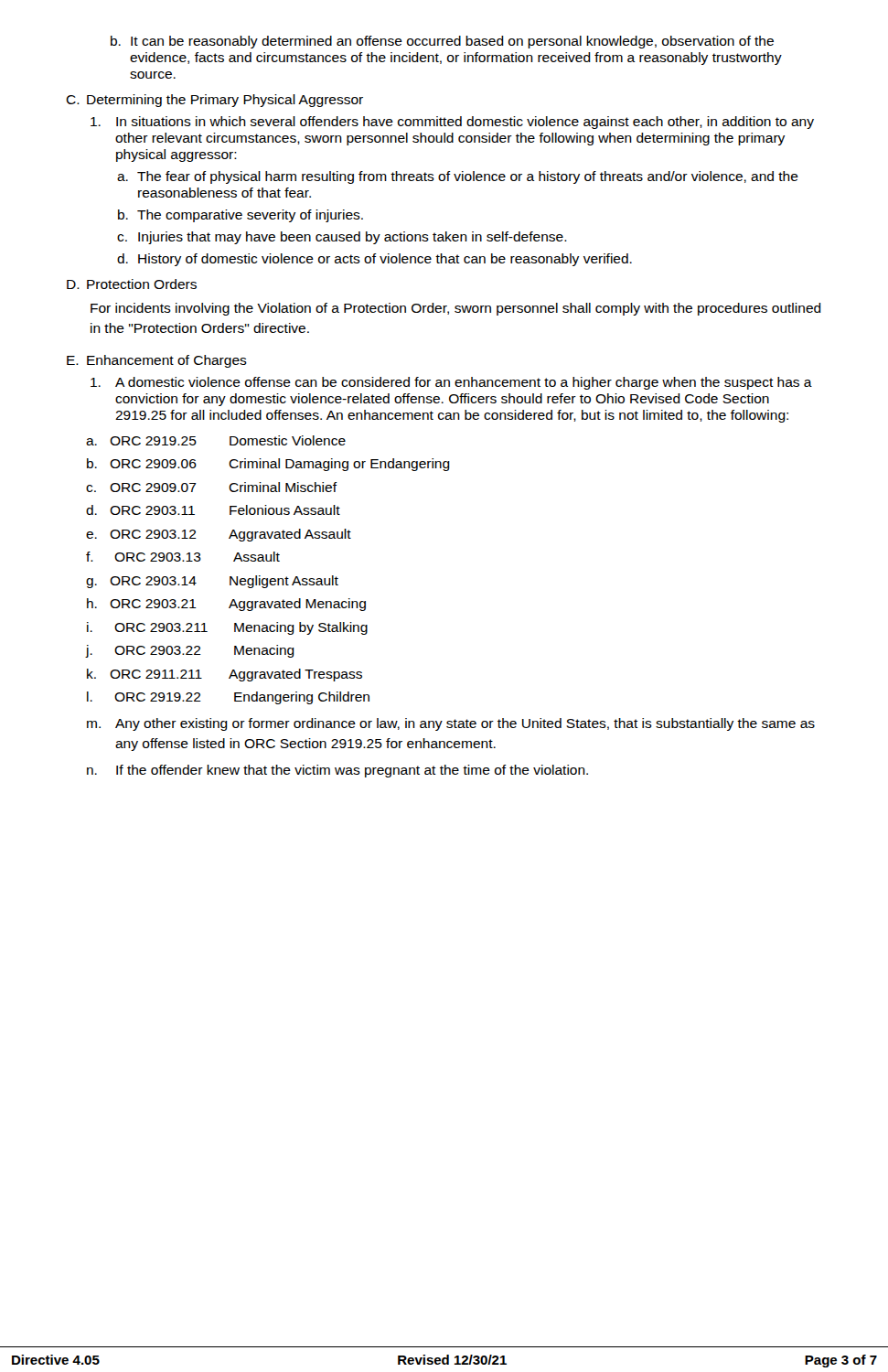Point to the text block starting "c. ORC 2909.07 Criminal Mischief"
This screenshot has width=888, height=1372.
click(x=149, y=488)
